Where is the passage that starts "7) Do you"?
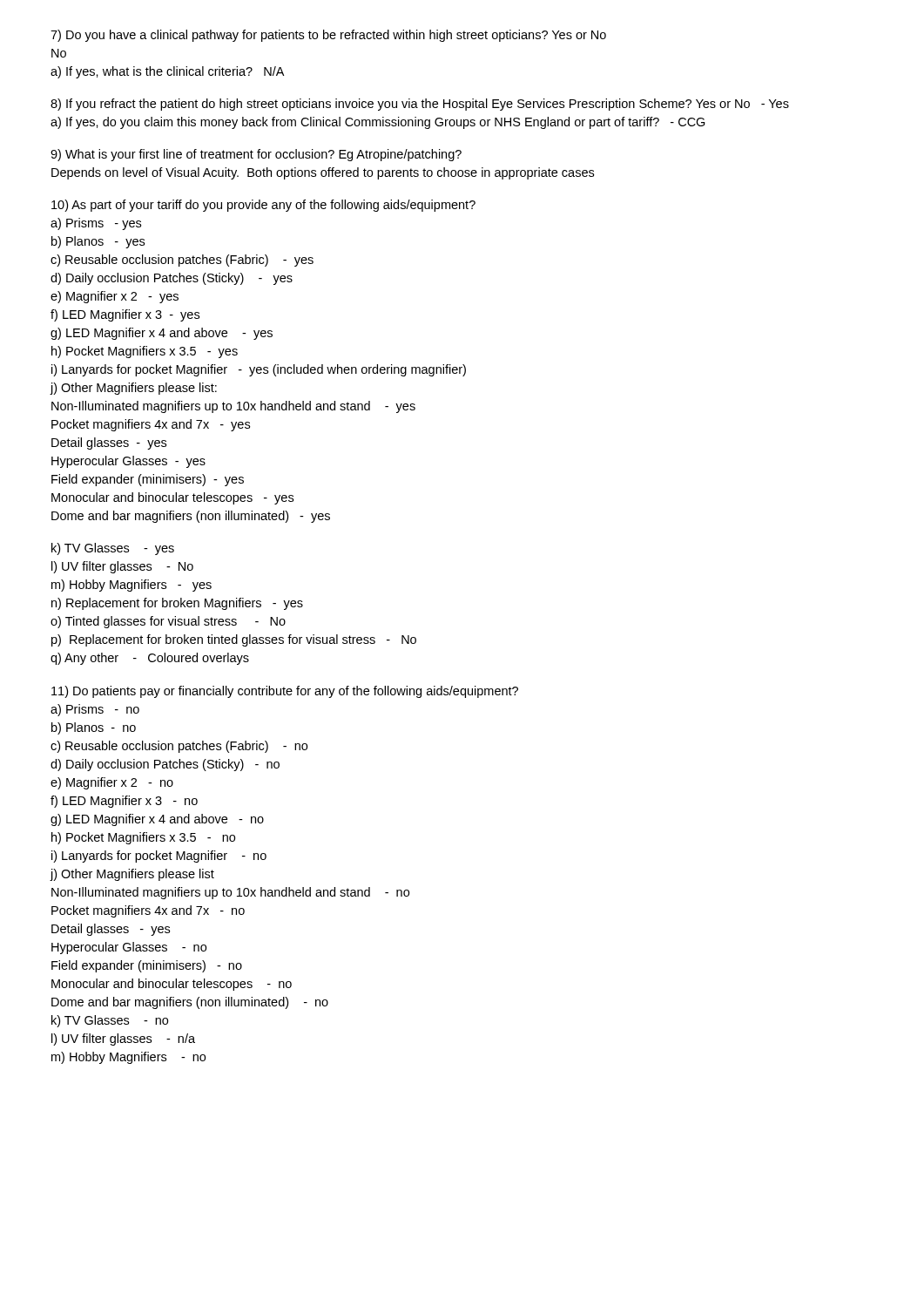Viewport: 924px width, 1307px height. pyautogui.click(x=328, y=36)
